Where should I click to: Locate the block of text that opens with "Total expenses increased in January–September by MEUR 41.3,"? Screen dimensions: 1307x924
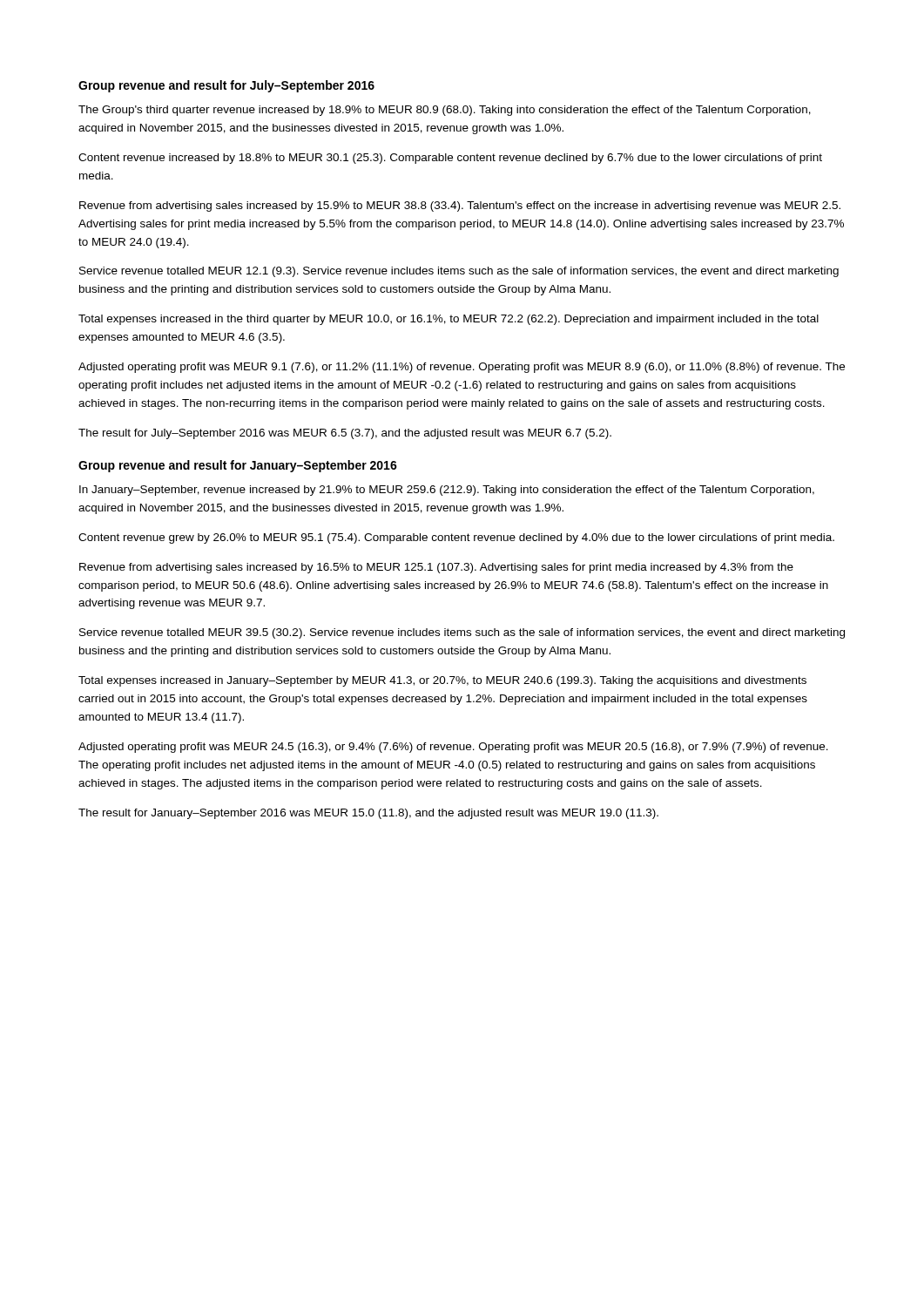click(x=443, y=699)
